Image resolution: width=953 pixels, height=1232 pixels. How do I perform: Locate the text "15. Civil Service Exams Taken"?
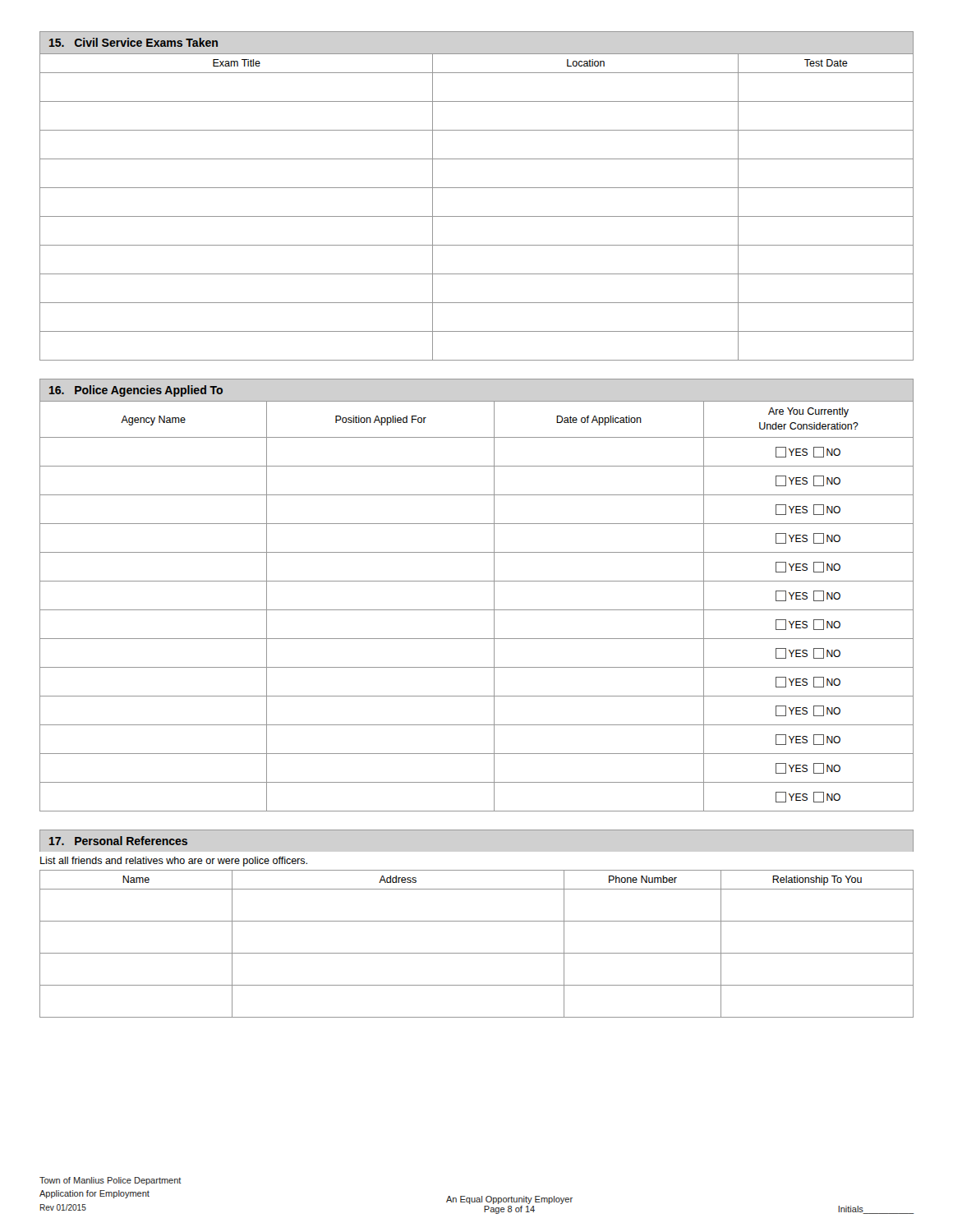133,43
